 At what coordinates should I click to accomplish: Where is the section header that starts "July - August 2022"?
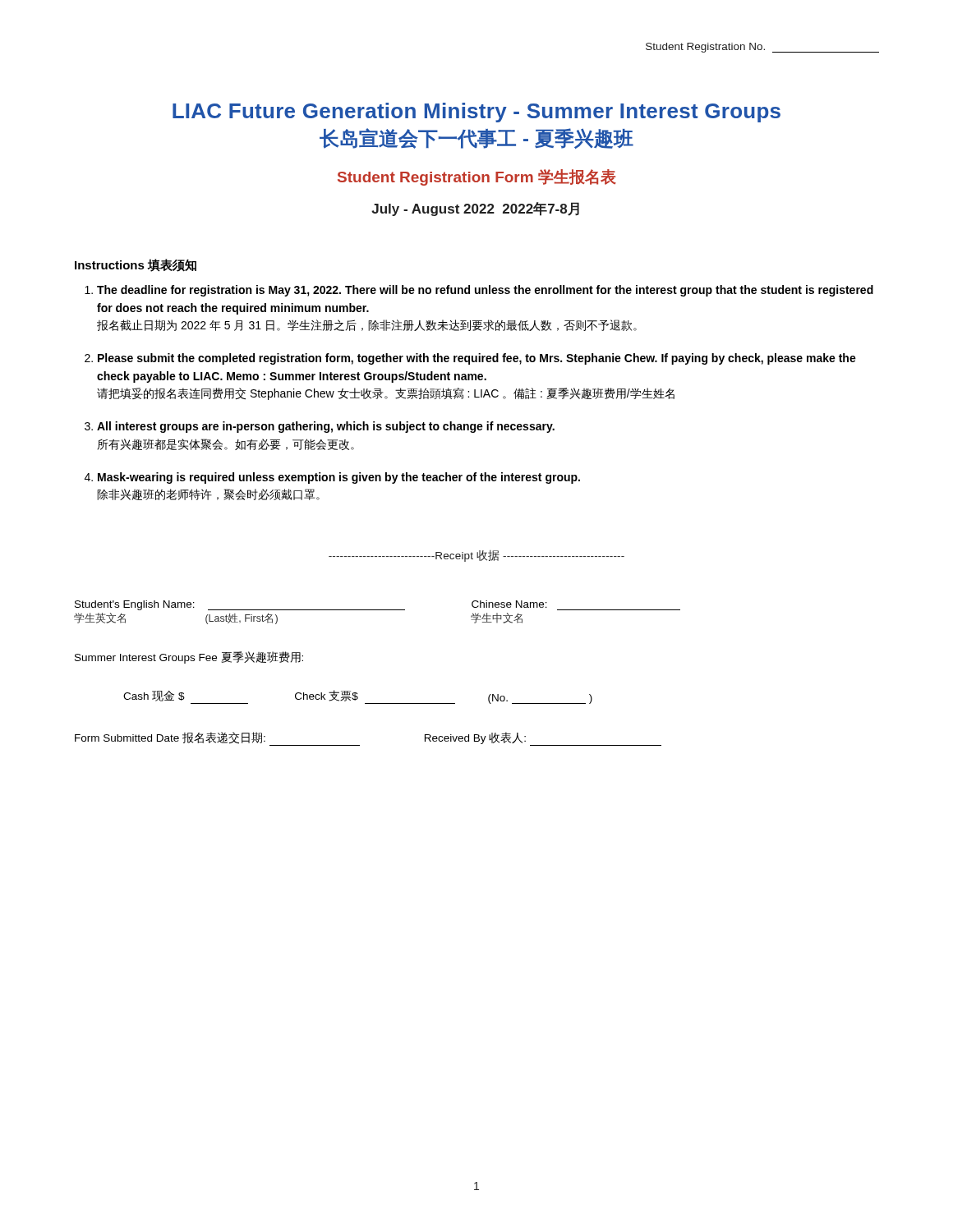pos(476,209)
